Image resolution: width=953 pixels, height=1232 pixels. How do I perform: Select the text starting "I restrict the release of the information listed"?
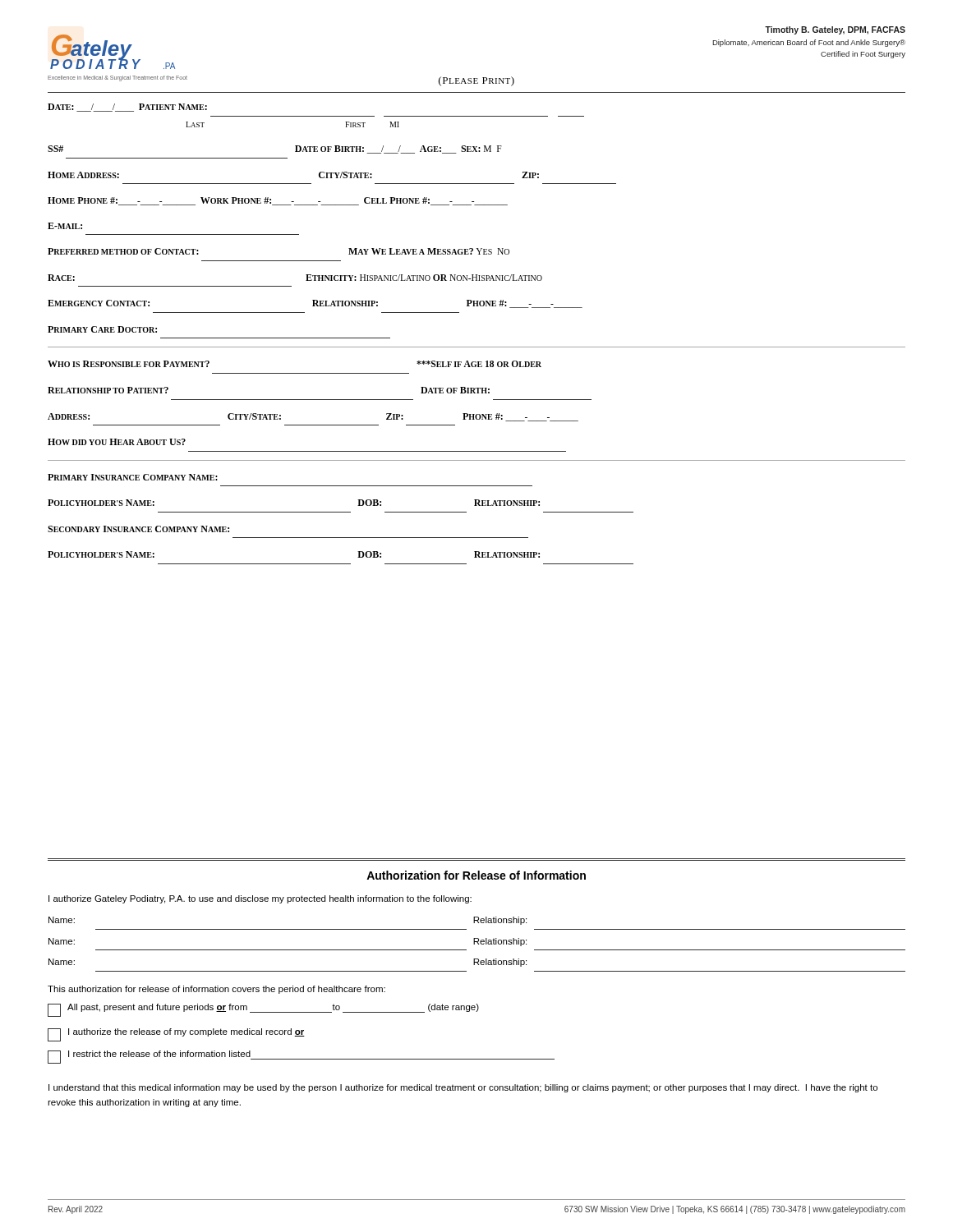[476, 1056]
